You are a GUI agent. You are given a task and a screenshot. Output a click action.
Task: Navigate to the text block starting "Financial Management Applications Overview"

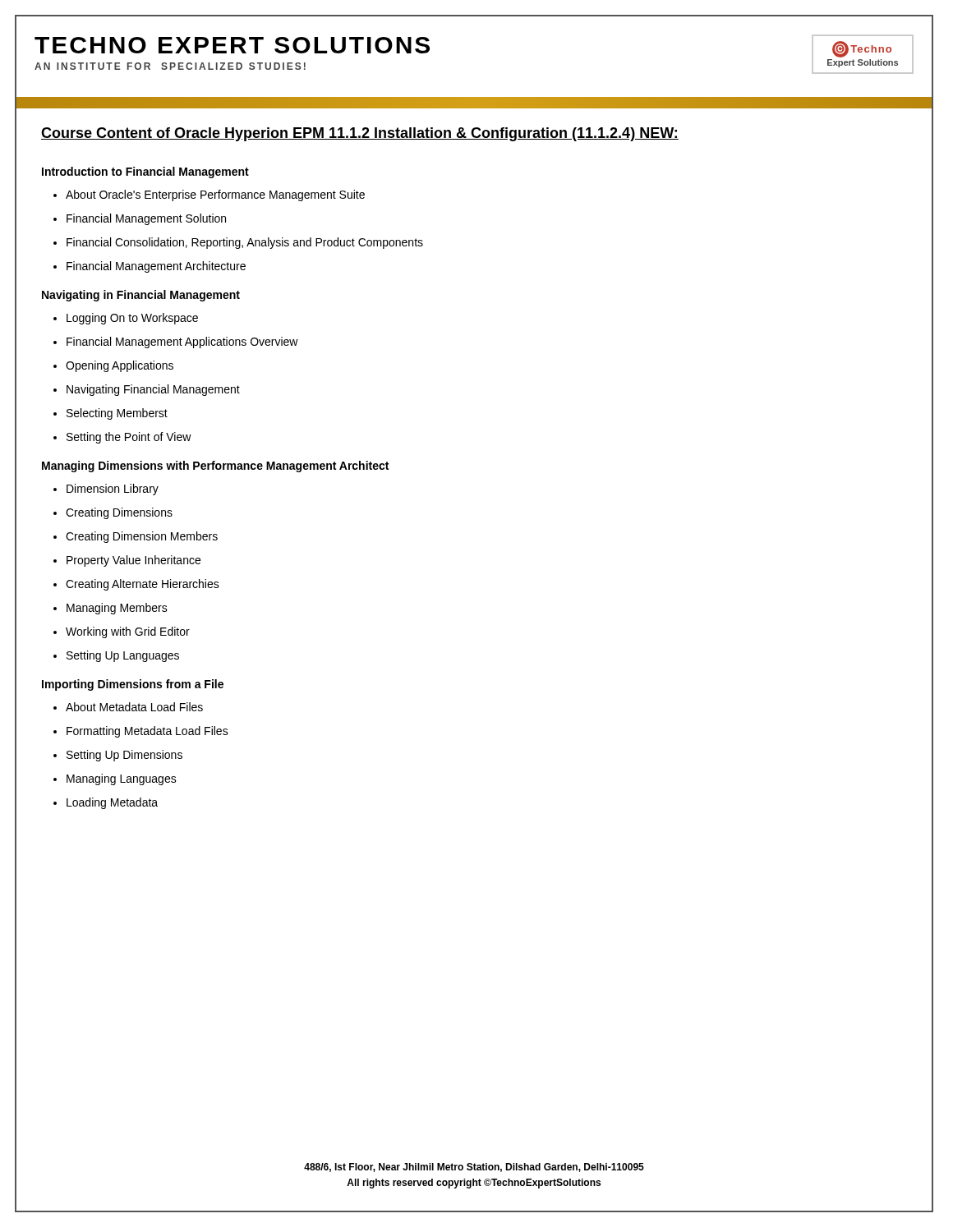[x=182, y=342]
